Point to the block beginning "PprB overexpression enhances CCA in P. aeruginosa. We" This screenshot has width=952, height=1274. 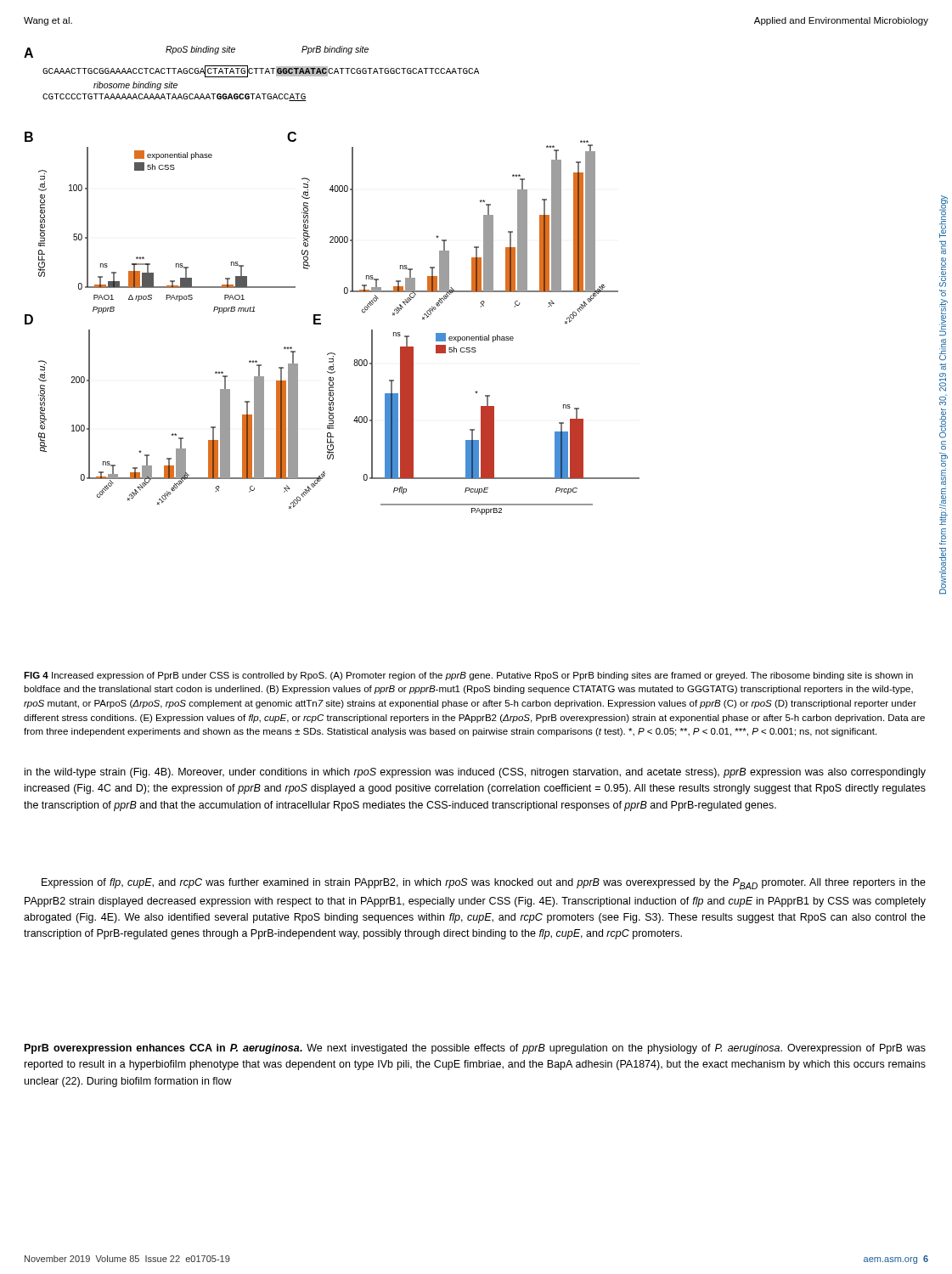[x=475, y=1065]
